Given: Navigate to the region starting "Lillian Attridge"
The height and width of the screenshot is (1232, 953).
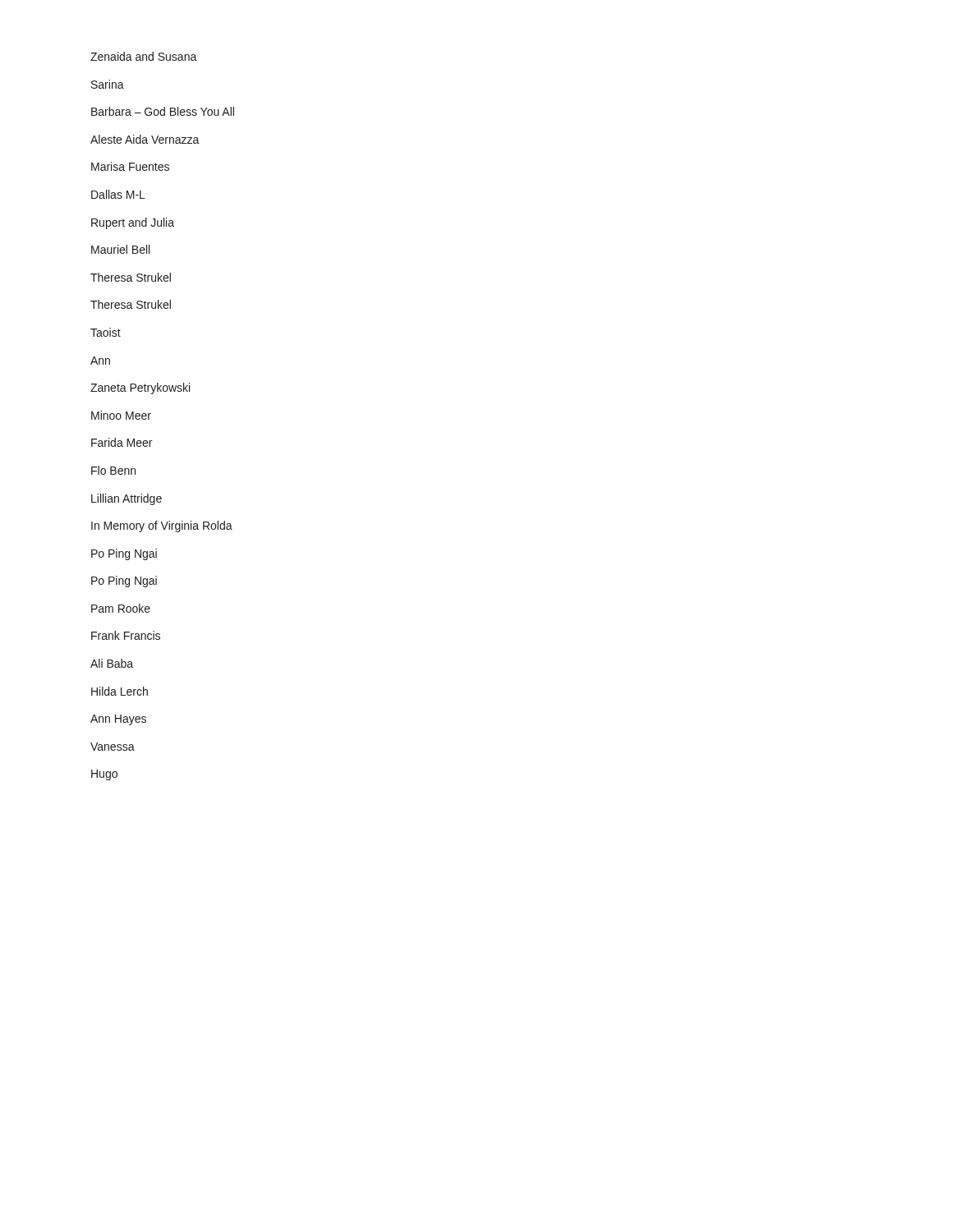Looking at the screenshot, I should coord(126,498).
